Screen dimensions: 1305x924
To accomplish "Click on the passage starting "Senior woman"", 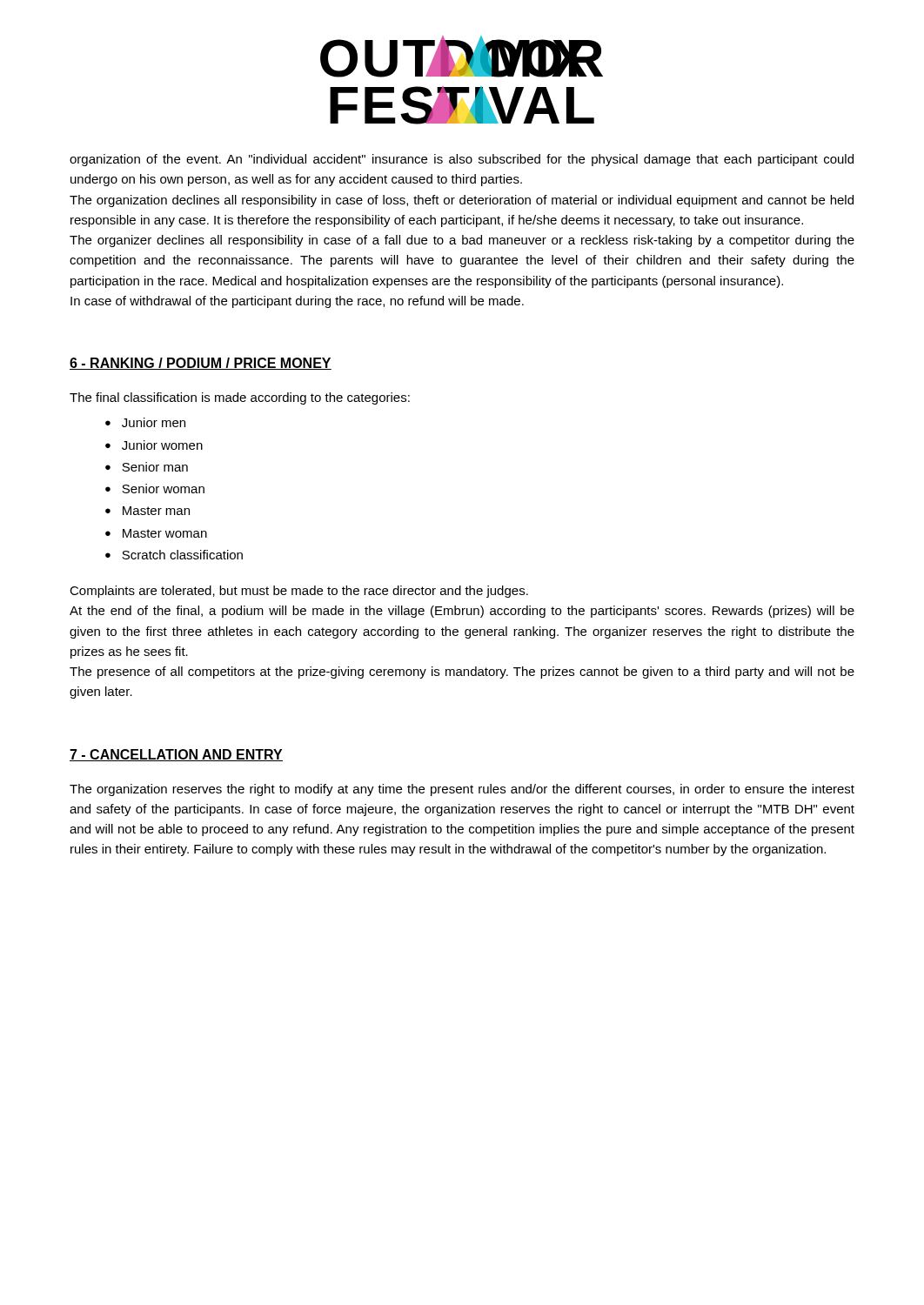I will click(x=163, y=489).
